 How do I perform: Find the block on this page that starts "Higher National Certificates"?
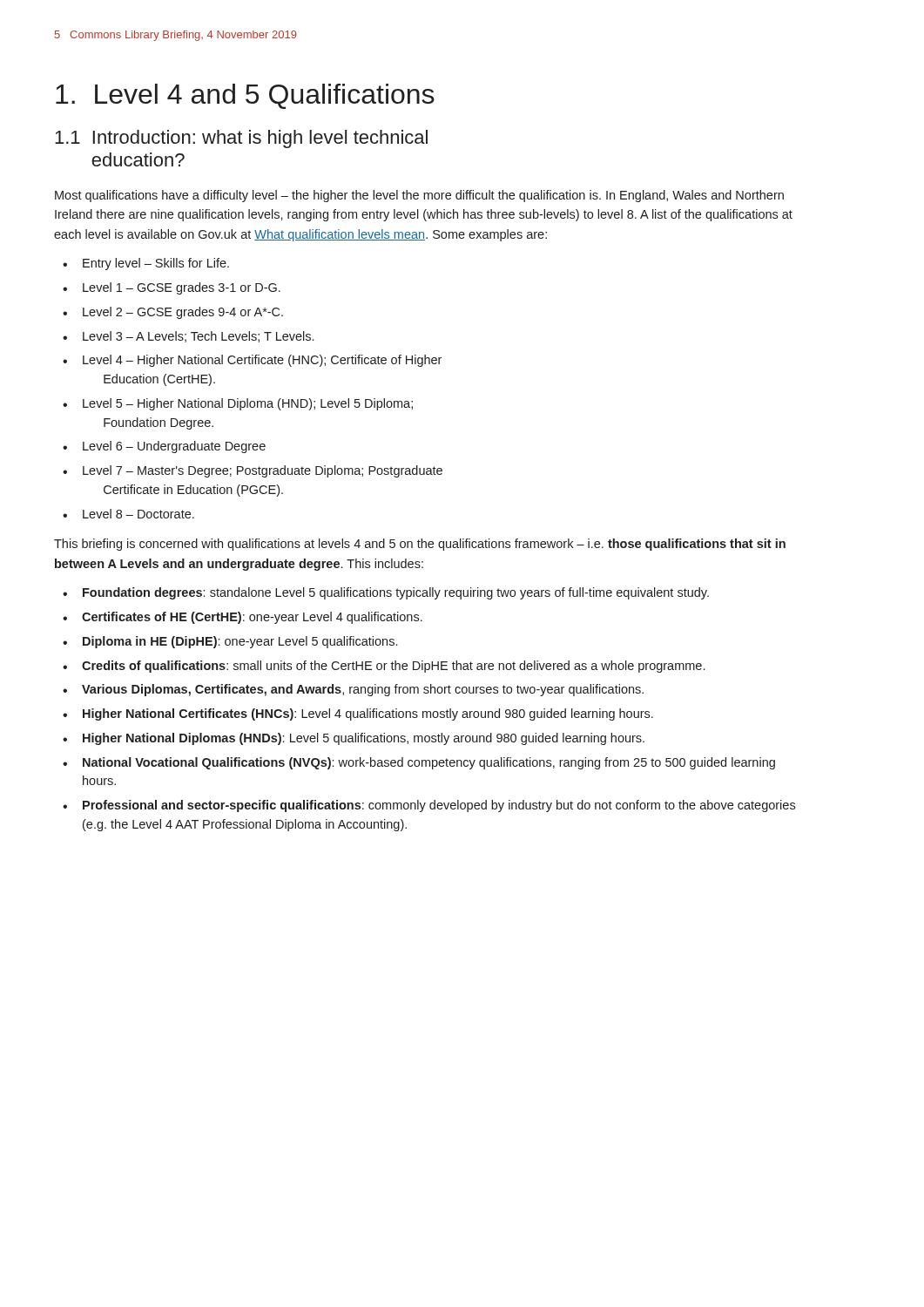[368, 714]
